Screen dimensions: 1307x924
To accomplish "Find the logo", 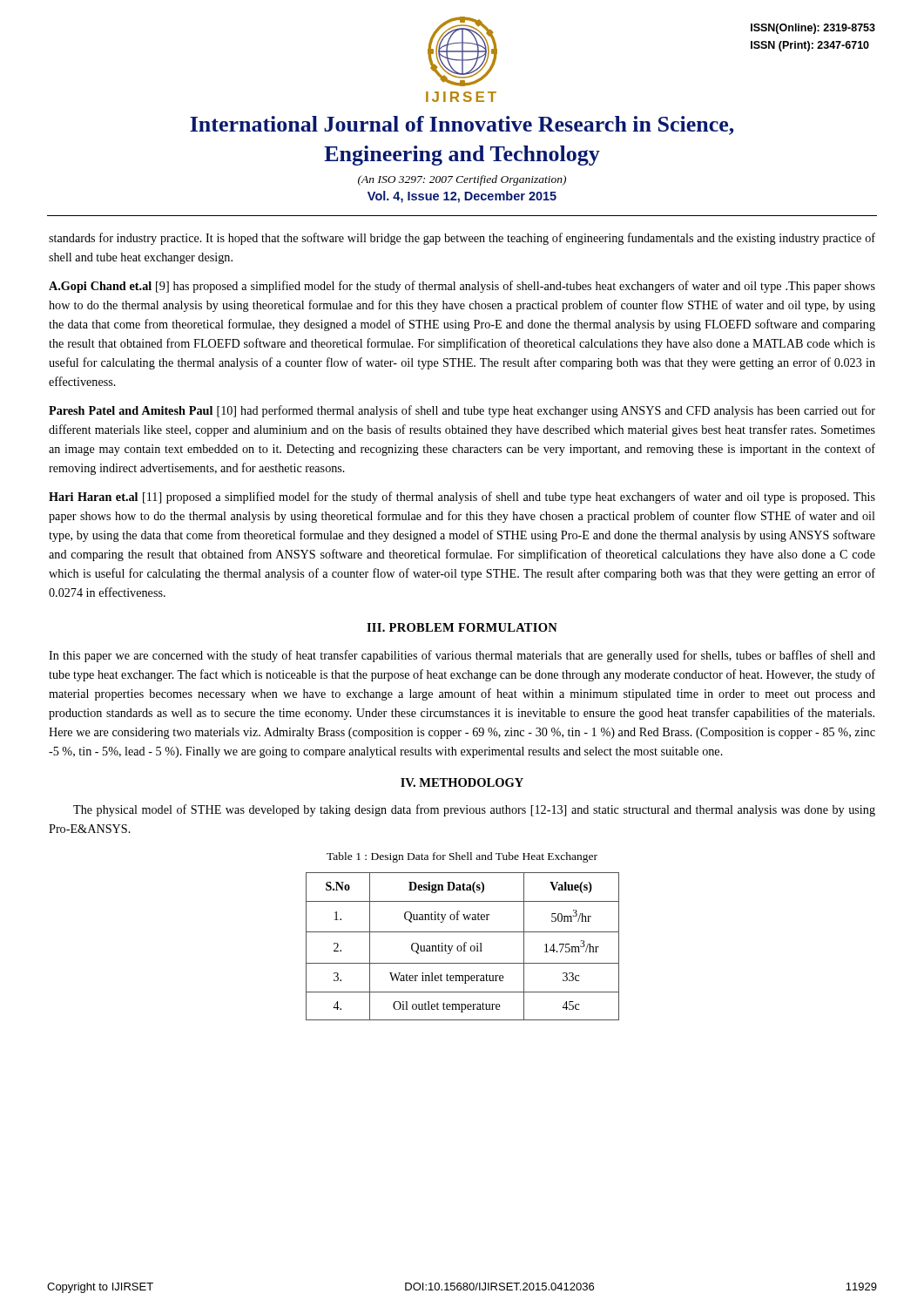I will [x=462, y=51].
